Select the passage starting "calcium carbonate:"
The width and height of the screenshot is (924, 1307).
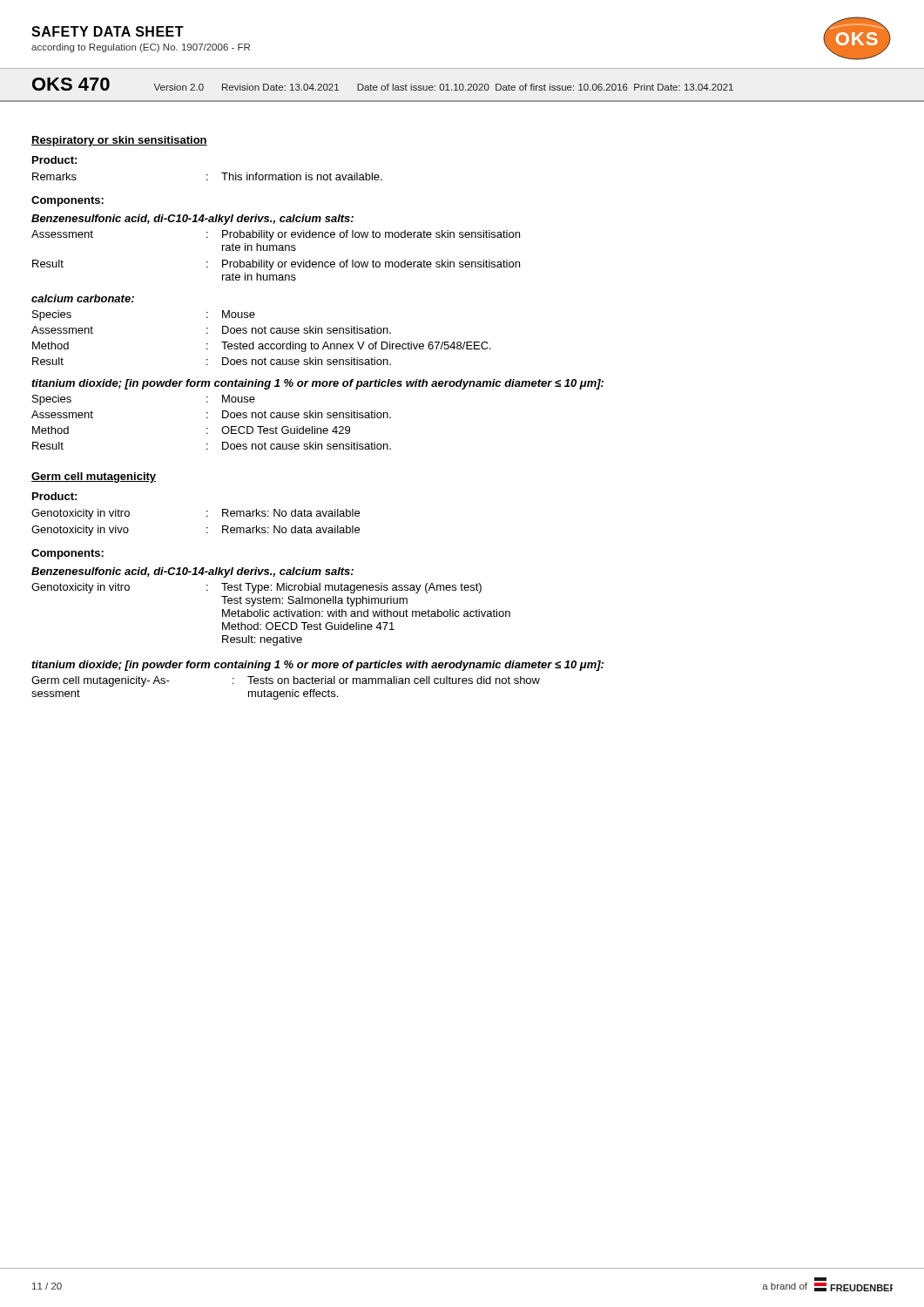tap(83, 298)
